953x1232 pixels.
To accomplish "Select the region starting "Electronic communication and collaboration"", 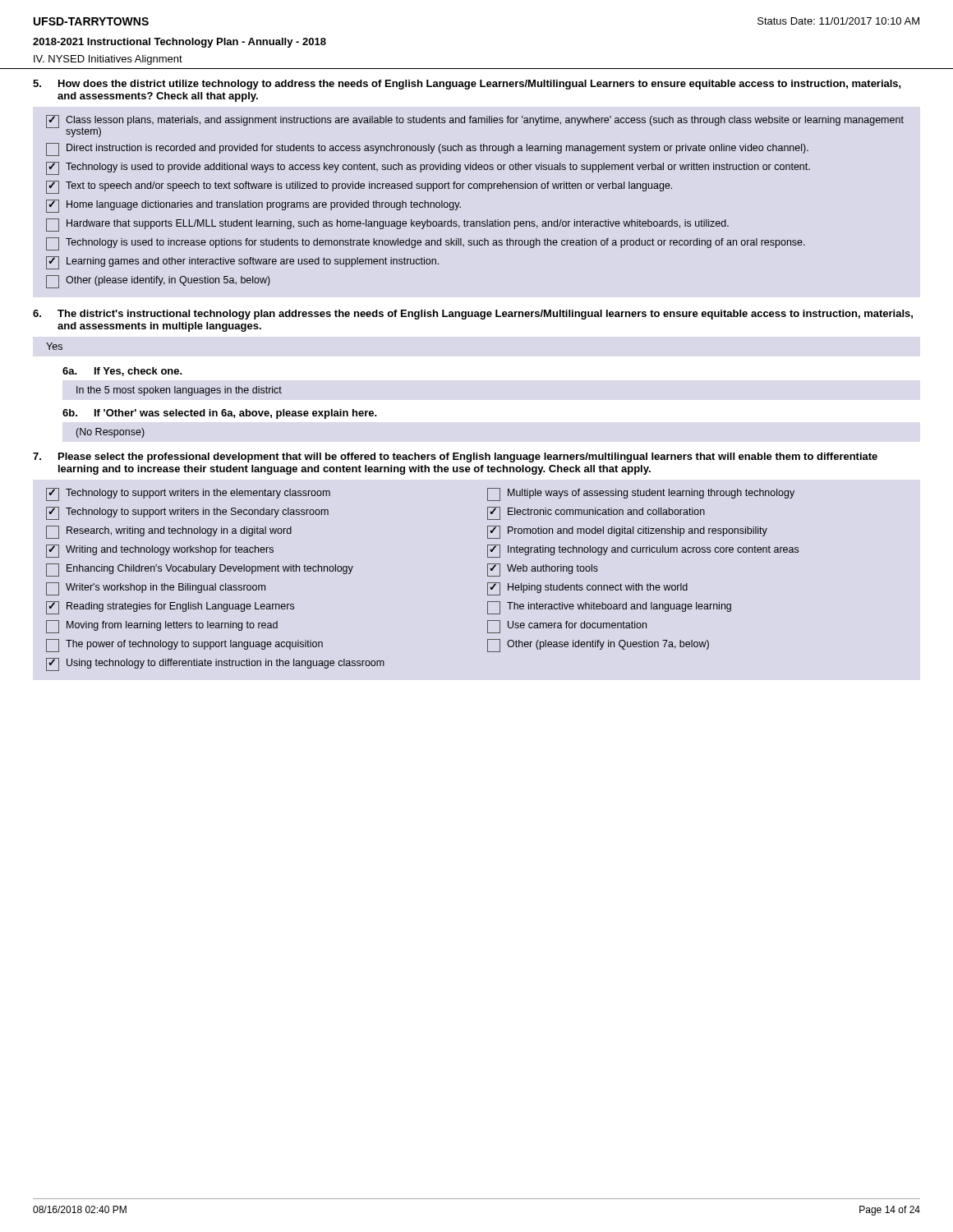I will pos(700,513).
